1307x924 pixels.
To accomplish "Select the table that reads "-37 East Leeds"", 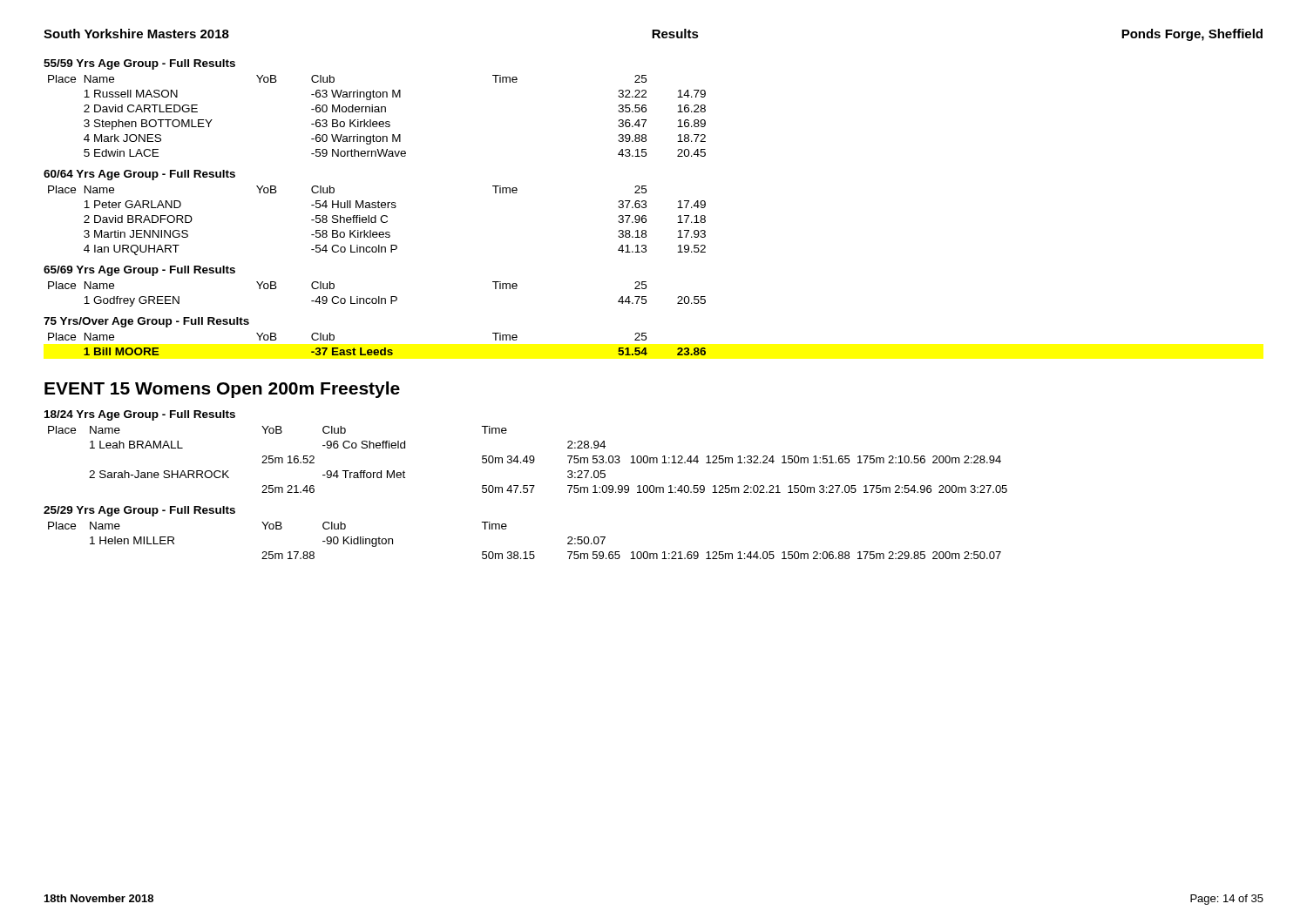I will 654,344.
